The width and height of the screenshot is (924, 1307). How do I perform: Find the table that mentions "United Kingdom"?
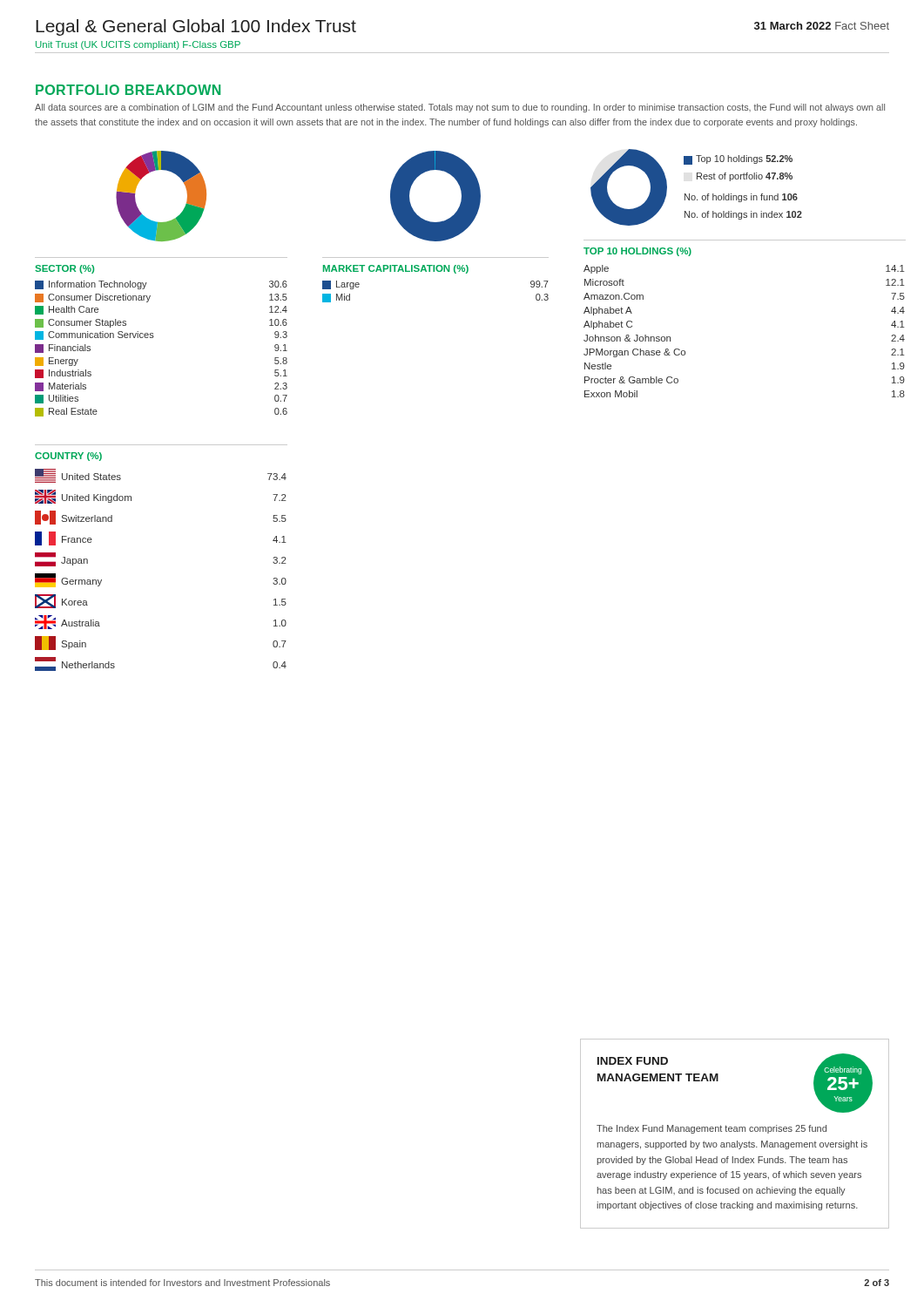[x=161, y=571]
